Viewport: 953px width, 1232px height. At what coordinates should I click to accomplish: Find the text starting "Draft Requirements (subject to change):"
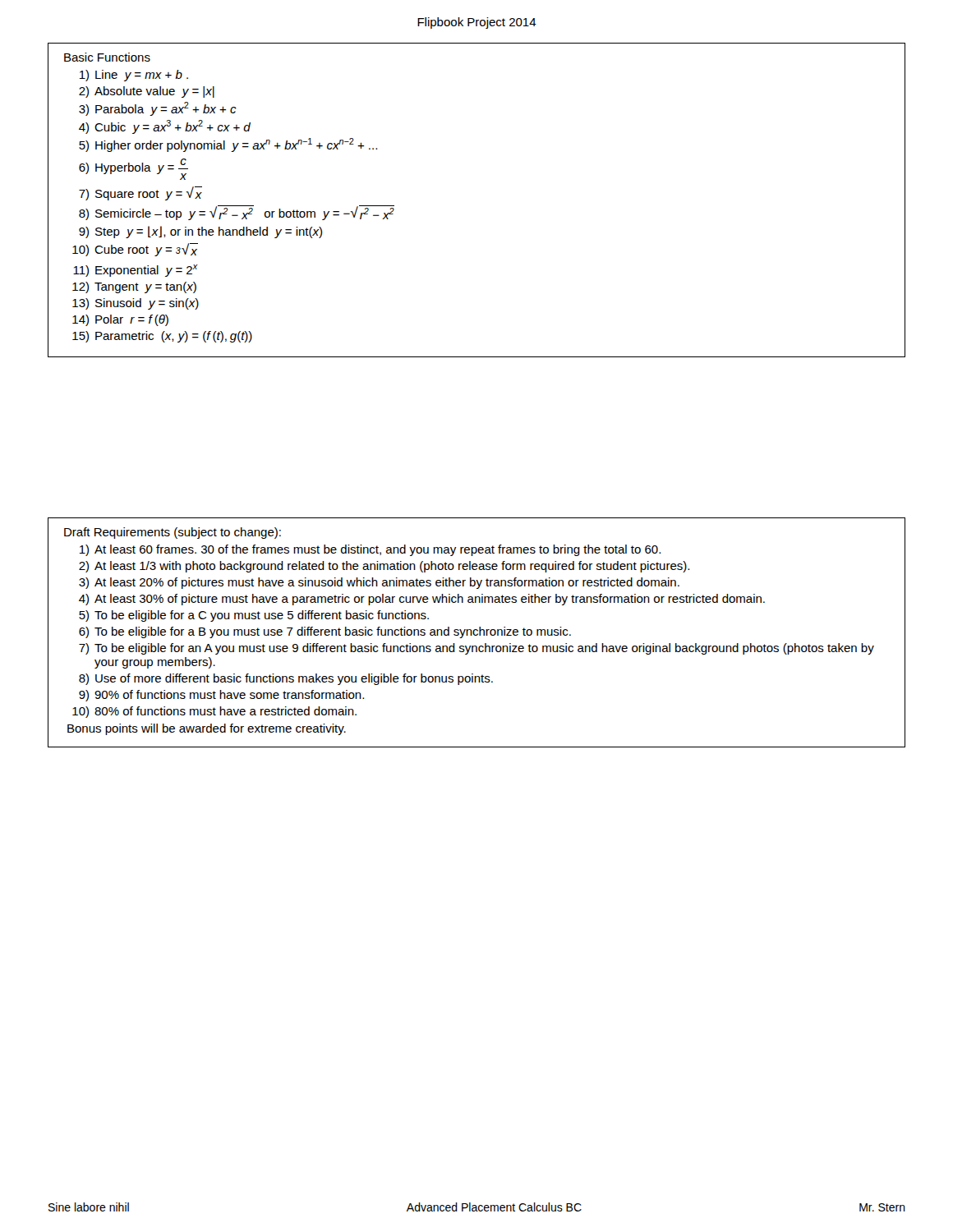pos(173,532)
